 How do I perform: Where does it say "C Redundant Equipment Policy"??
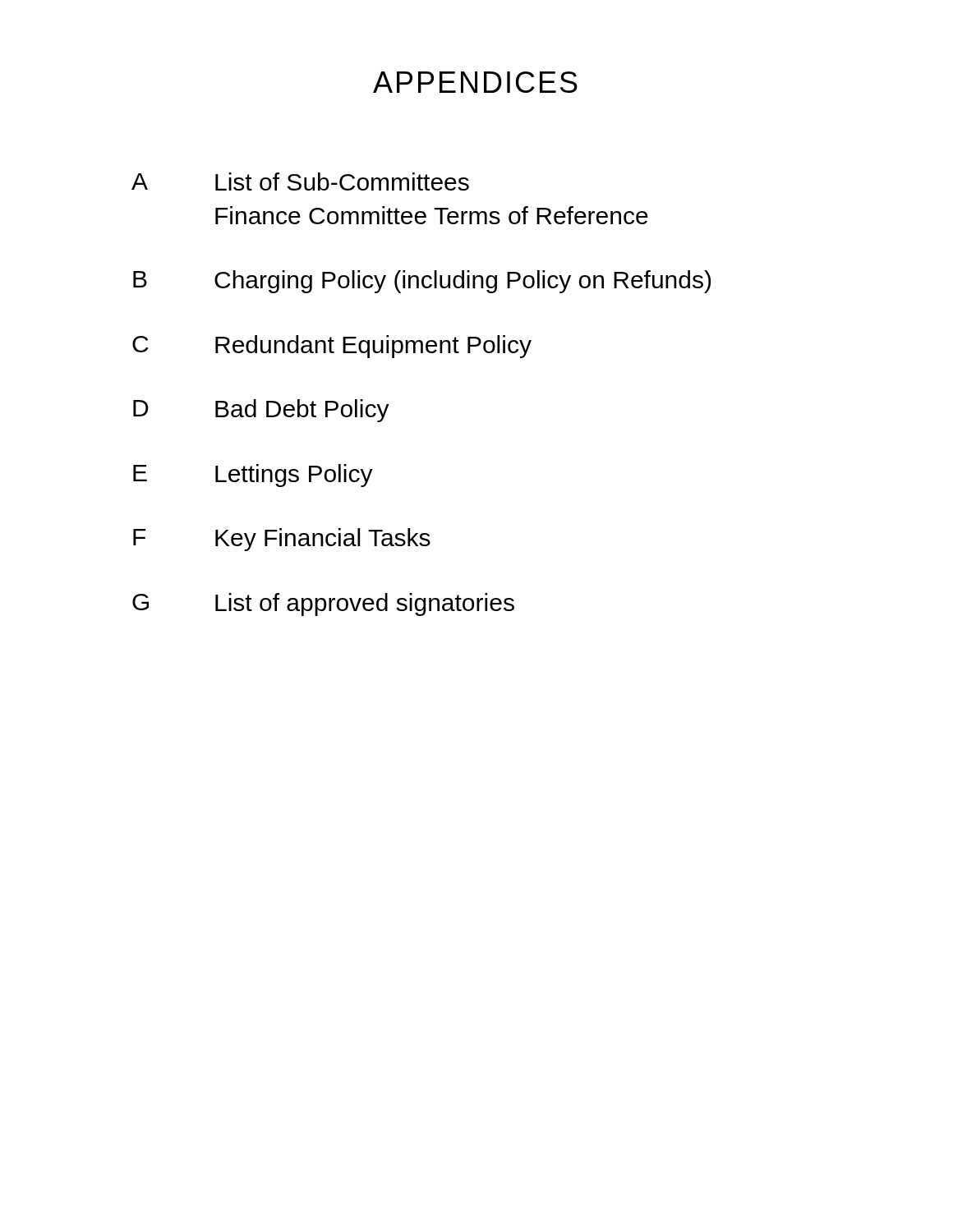pos(331,345)
